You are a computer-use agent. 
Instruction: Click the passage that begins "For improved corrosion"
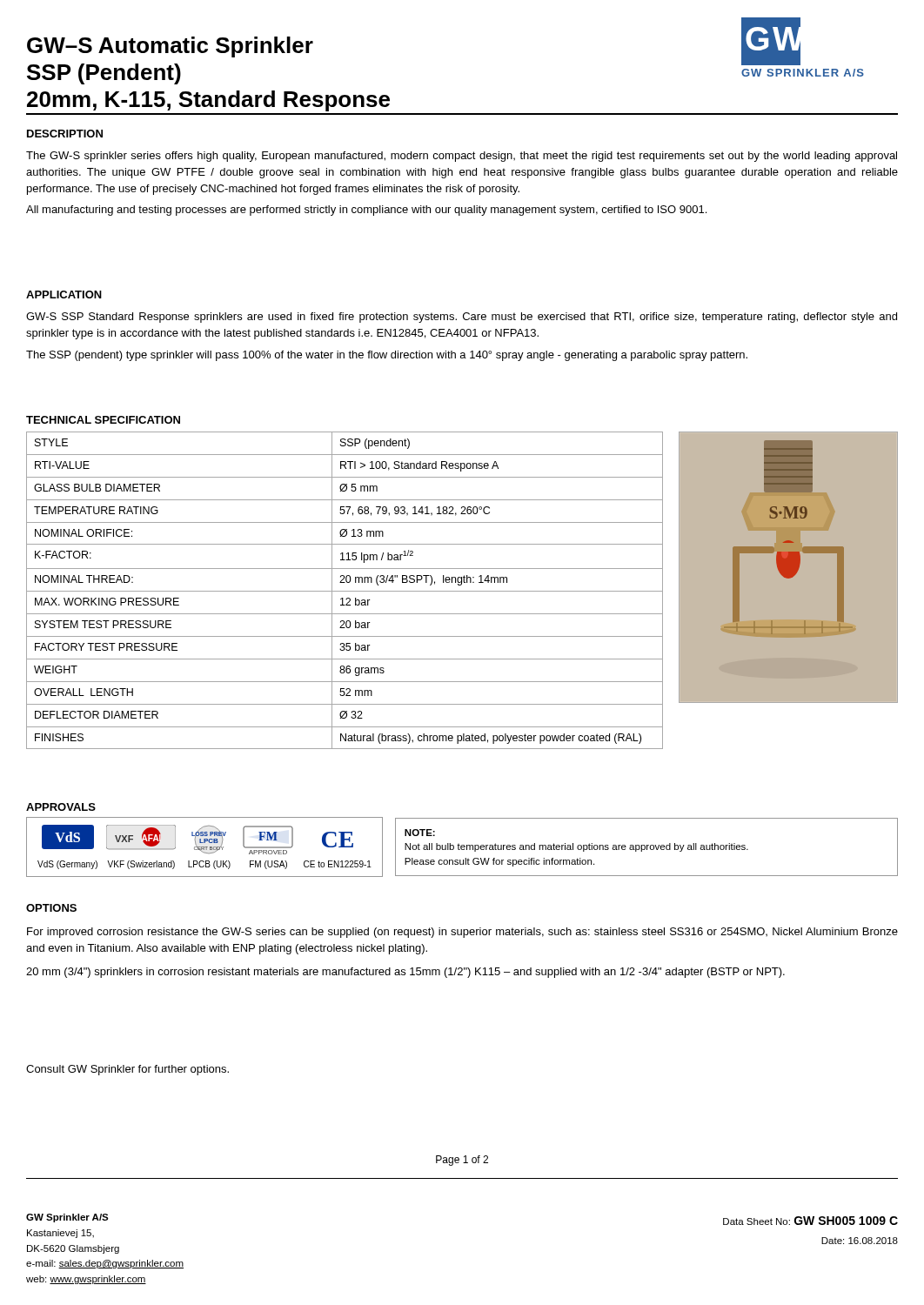click(462, 933)
